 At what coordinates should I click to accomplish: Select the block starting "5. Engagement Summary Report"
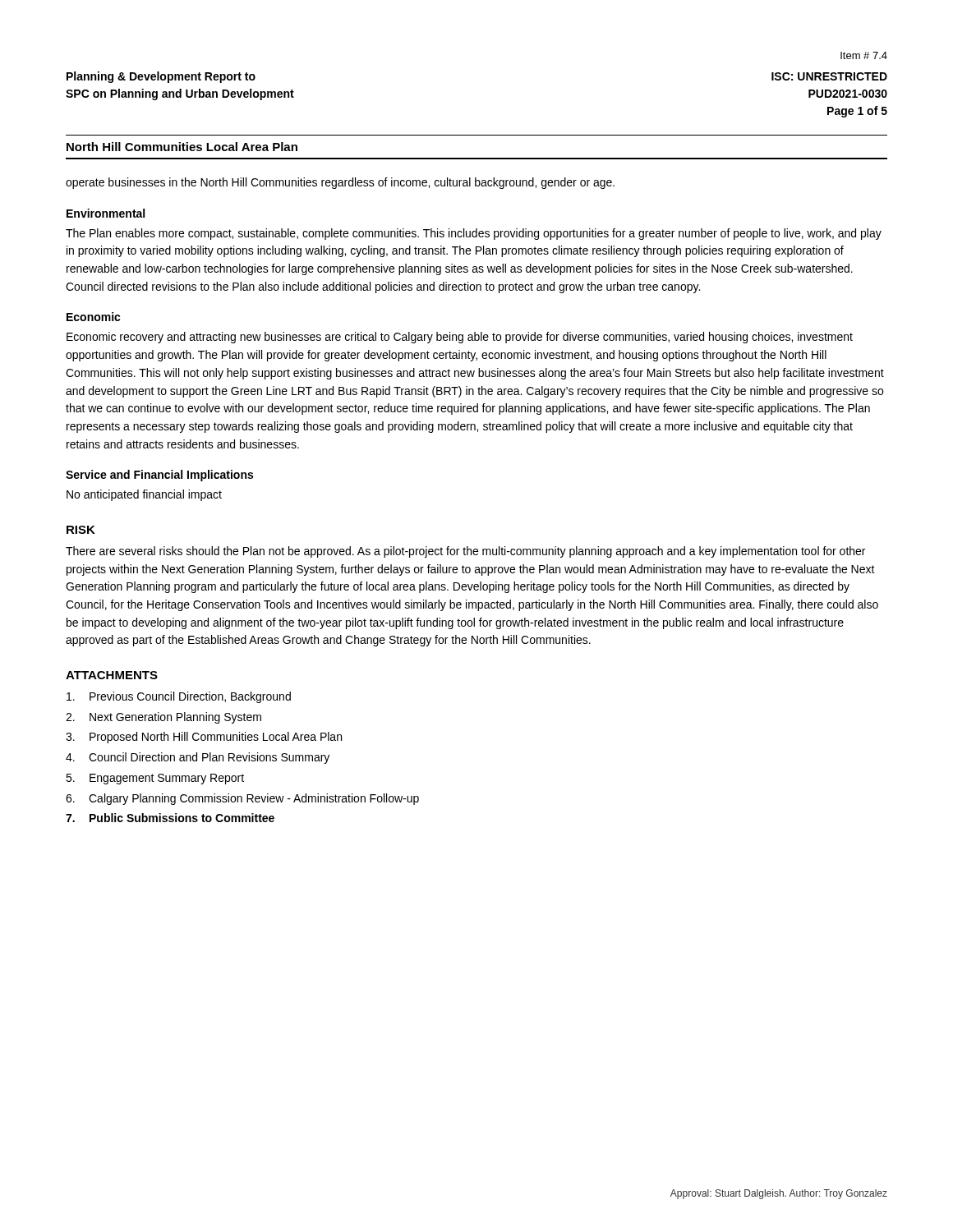(x=155, y=778)
